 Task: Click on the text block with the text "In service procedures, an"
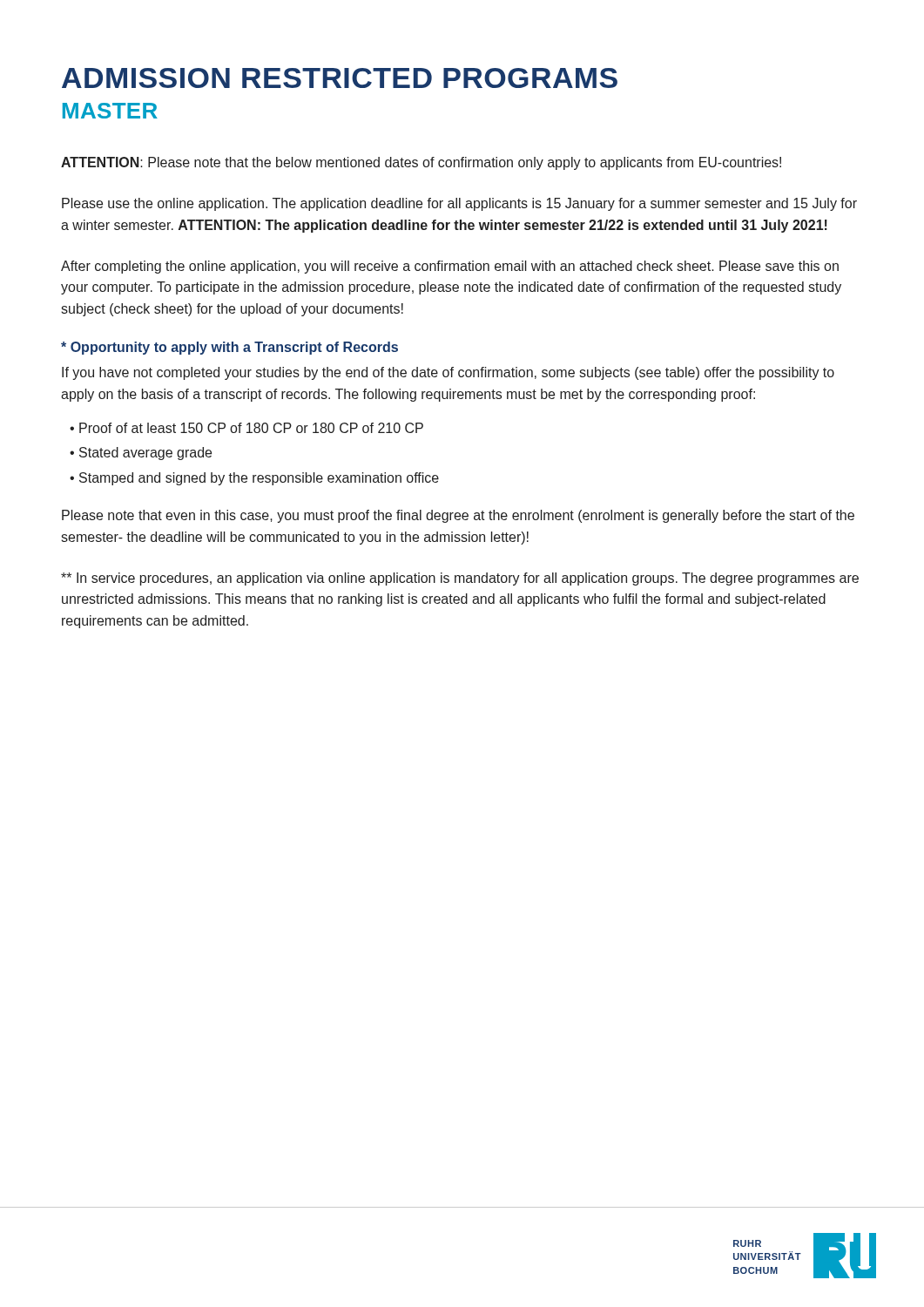point(460,599)
